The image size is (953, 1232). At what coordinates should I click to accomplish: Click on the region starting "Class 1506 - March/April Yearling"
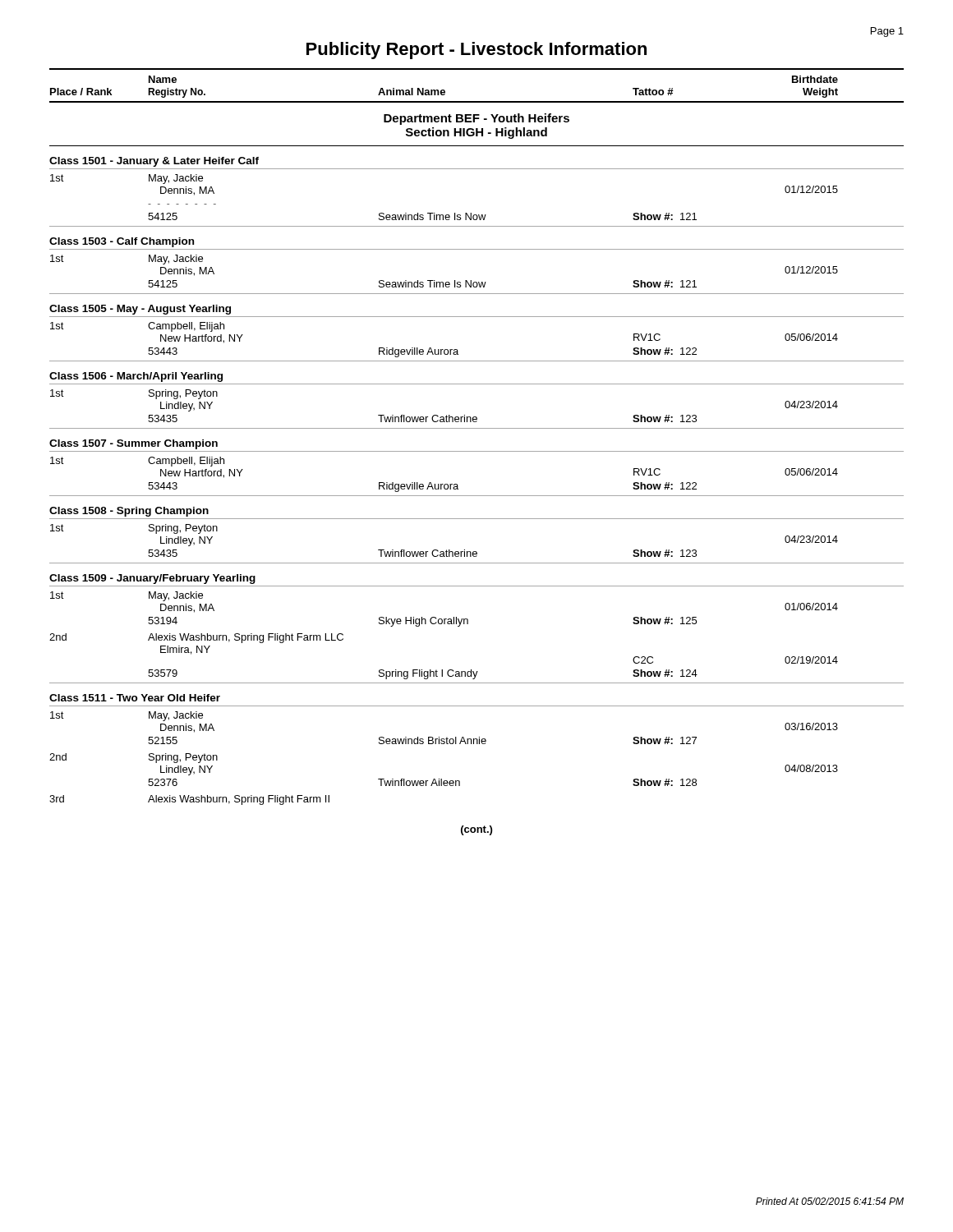[x=136, y=376]
